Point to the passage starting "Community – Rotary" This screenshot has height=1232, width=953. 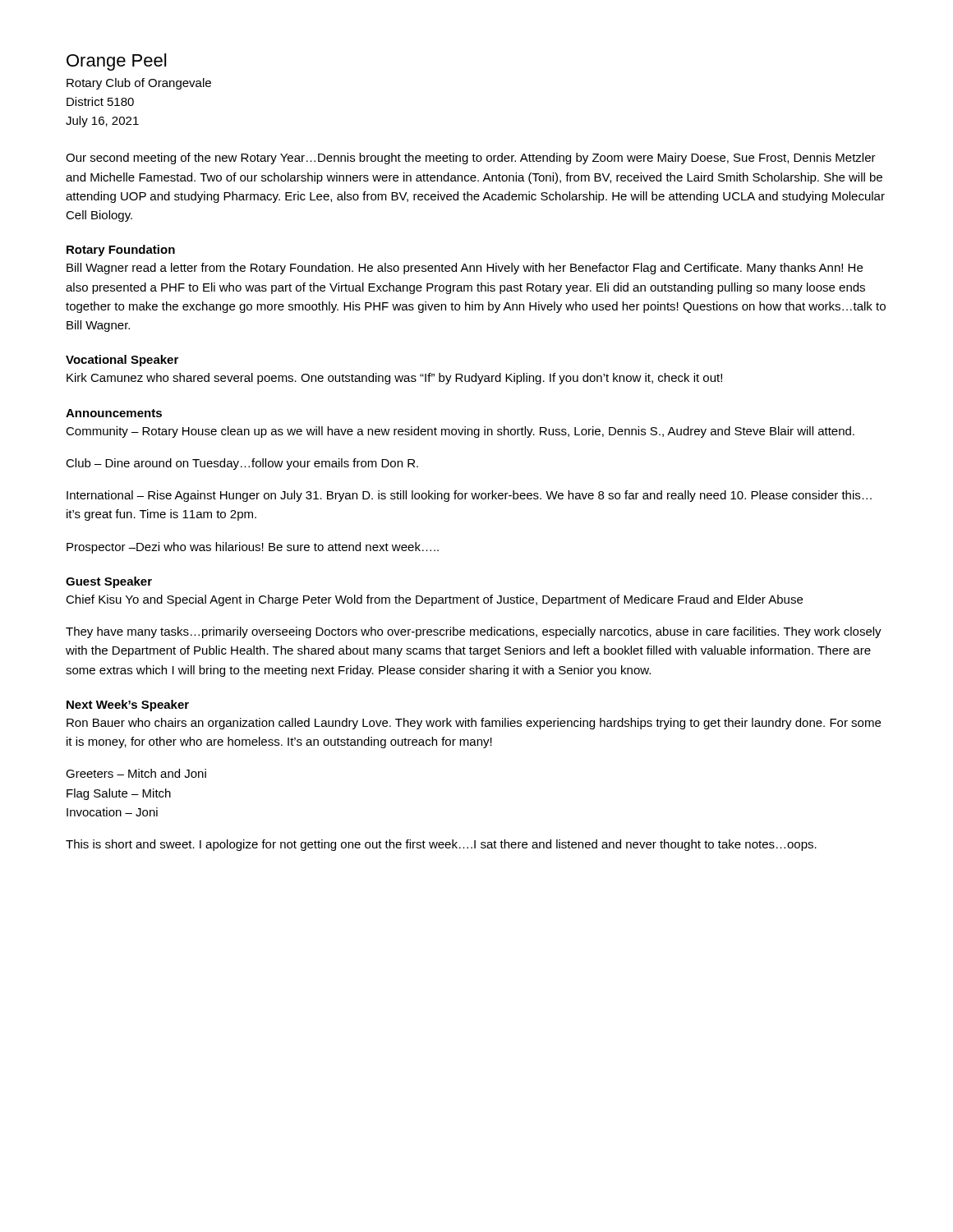476,431
